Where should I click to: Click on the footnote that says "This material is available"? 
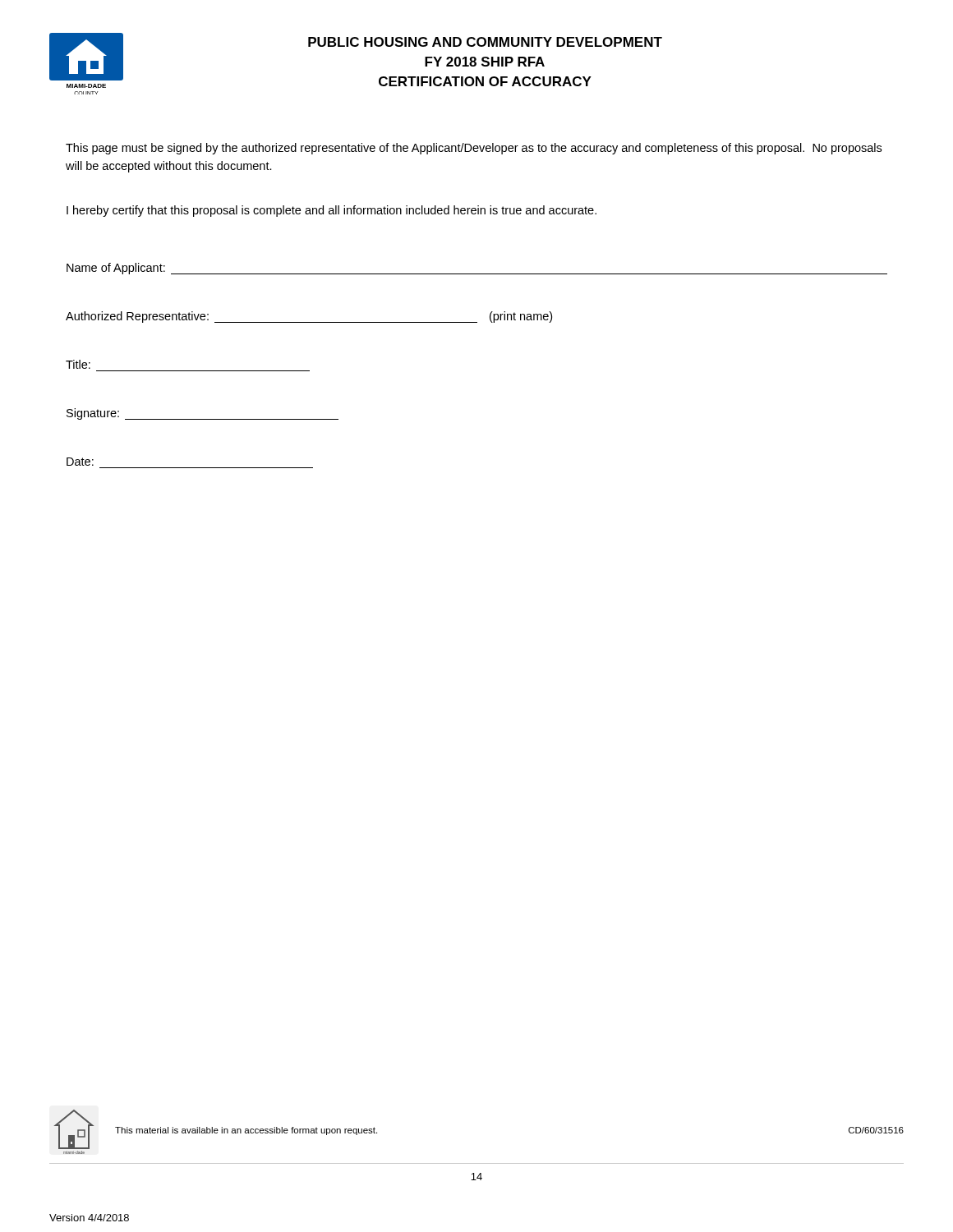(247, 1130)
